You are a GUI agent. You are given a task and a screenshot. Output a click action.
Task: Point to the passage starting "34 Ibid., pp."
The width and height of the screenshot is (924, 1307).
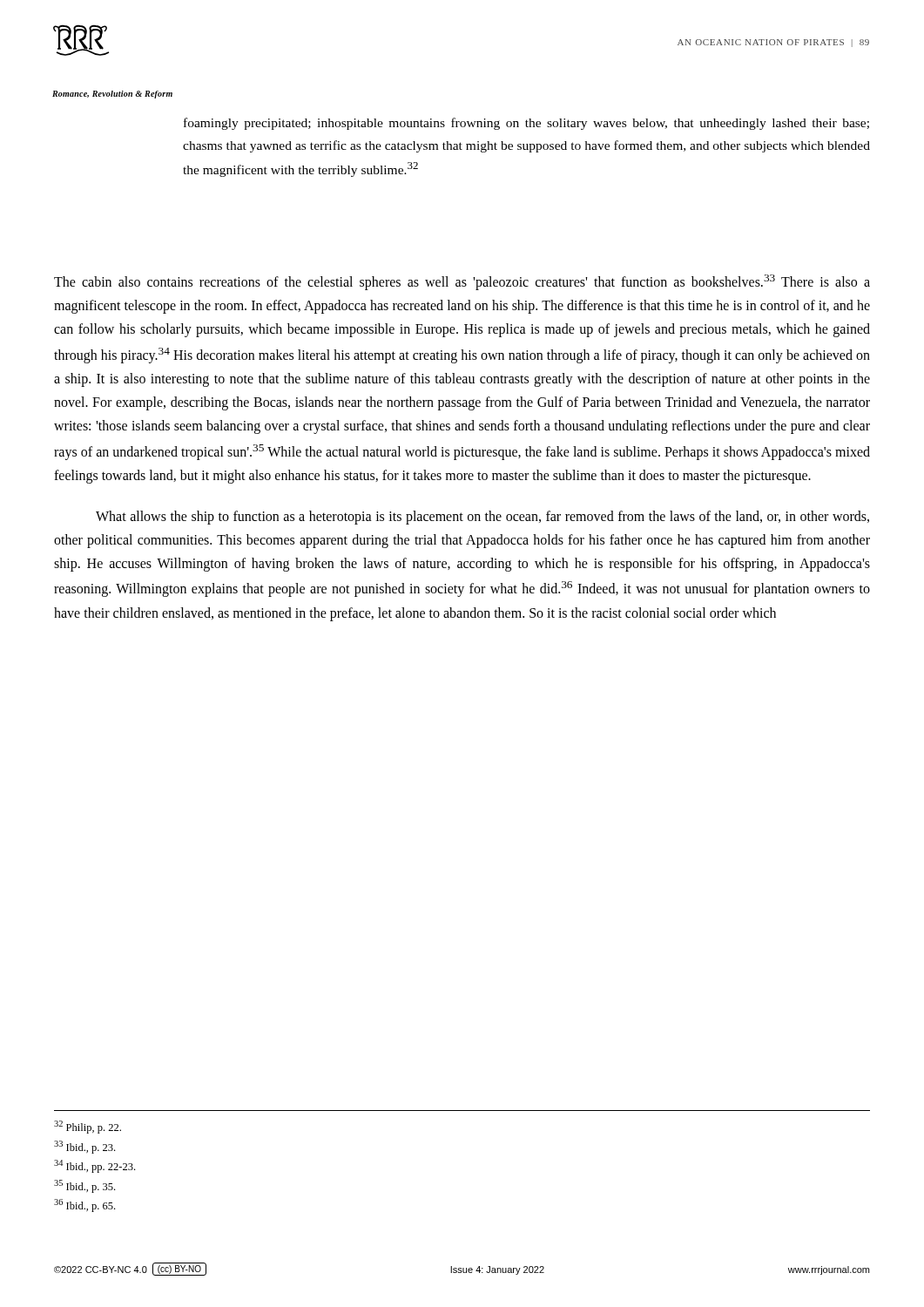[x=95, y=1166]
